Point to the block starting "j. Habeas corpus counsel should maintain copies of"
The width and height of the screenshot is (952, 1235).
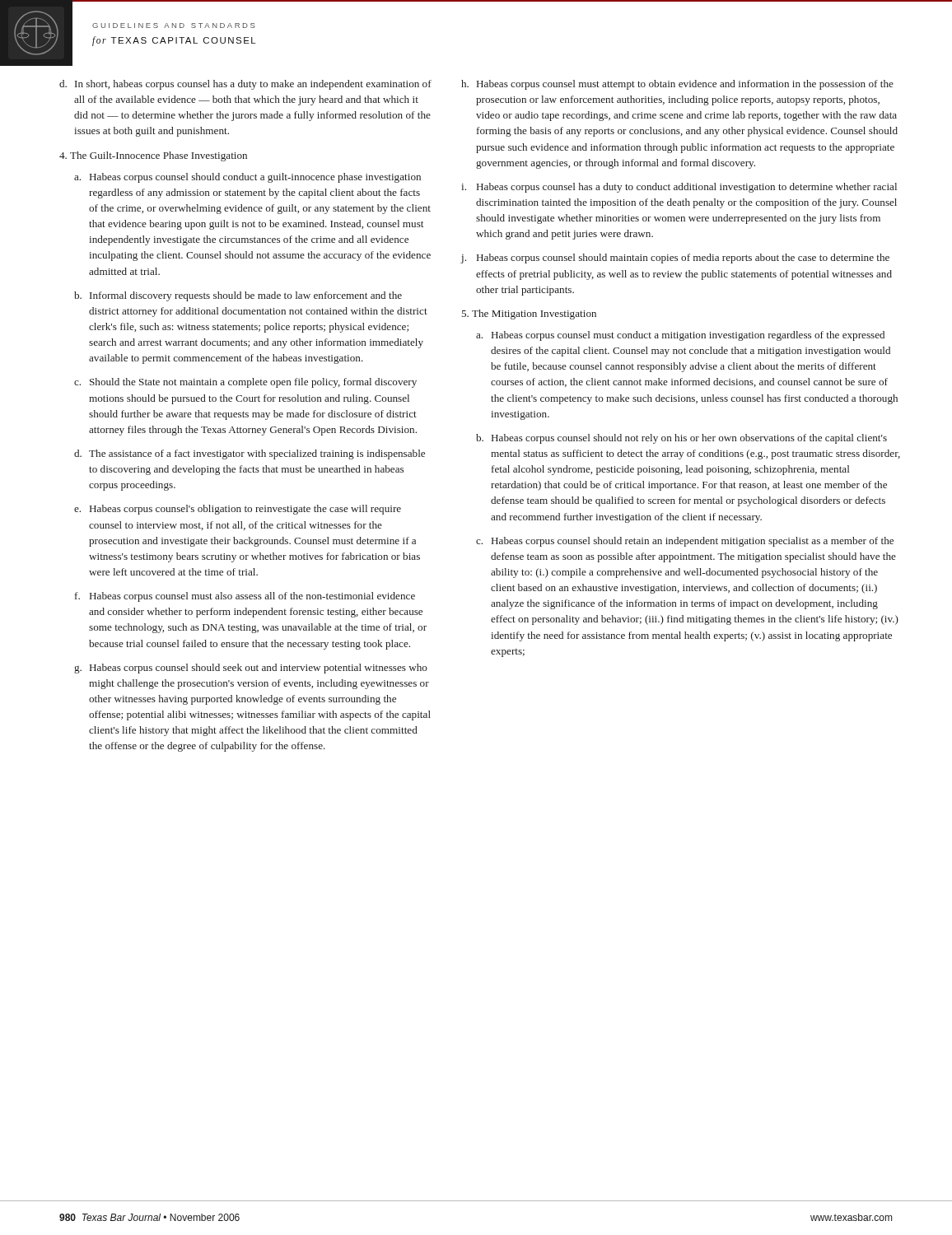pyautogui.click(x=681, y=273)
